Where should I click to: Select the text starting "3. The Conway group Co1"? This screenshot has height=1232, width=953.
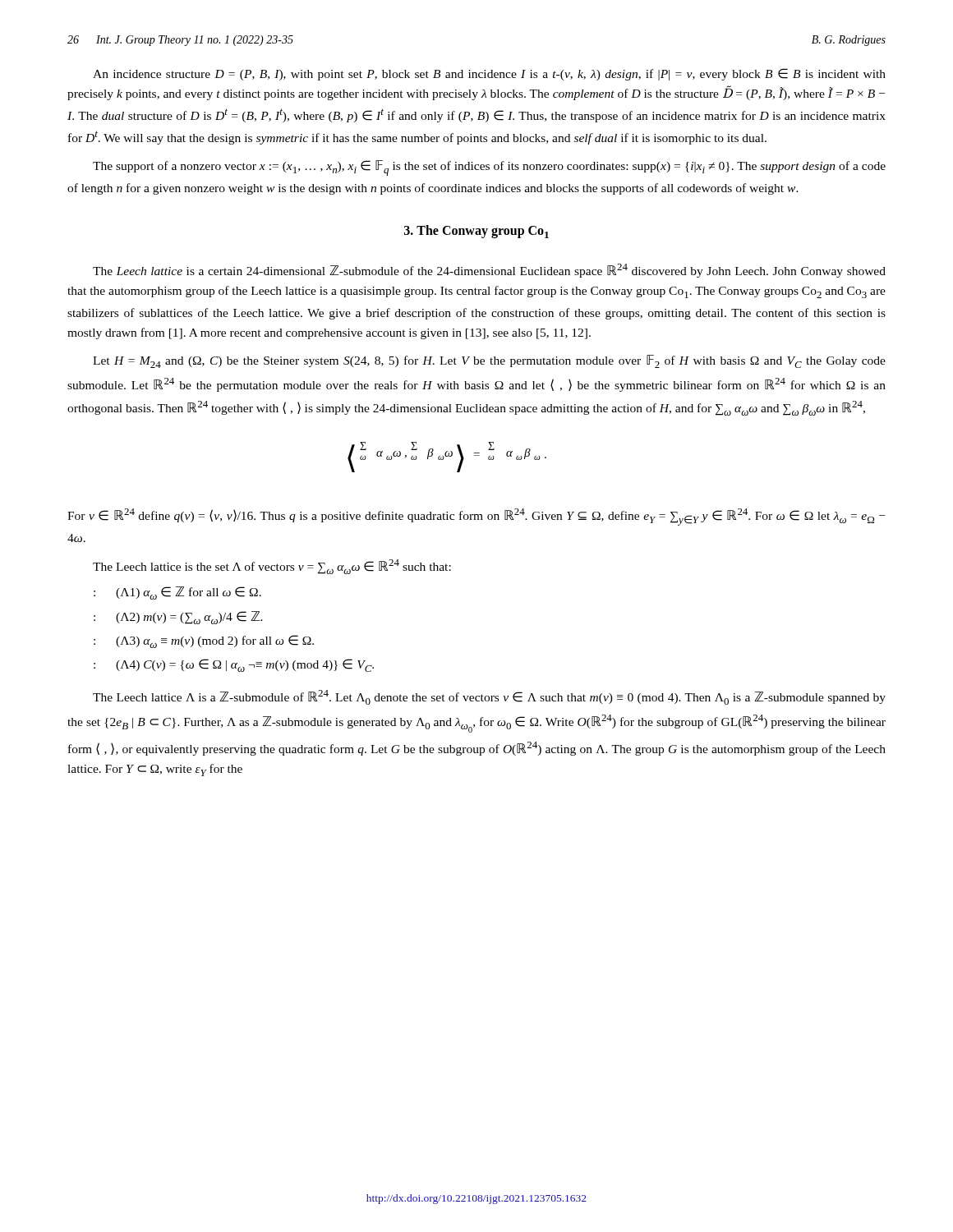pos(476,232)
